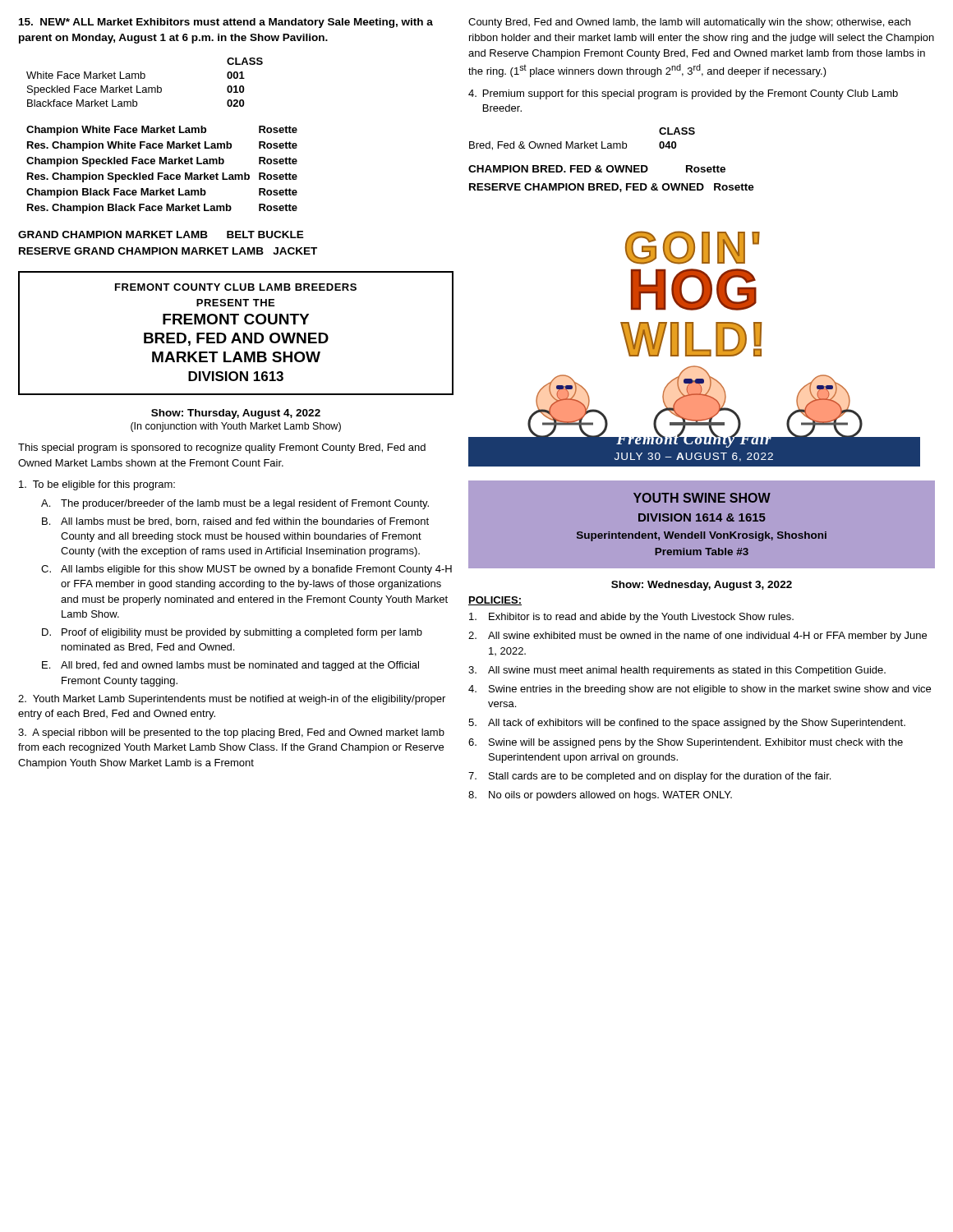The image size is (953, 1232).
Task: Click on the text block with the text "CHAMPION BRED. FED & OWNED Rosette RESERVE"
Action: click(x=611, y=178)
